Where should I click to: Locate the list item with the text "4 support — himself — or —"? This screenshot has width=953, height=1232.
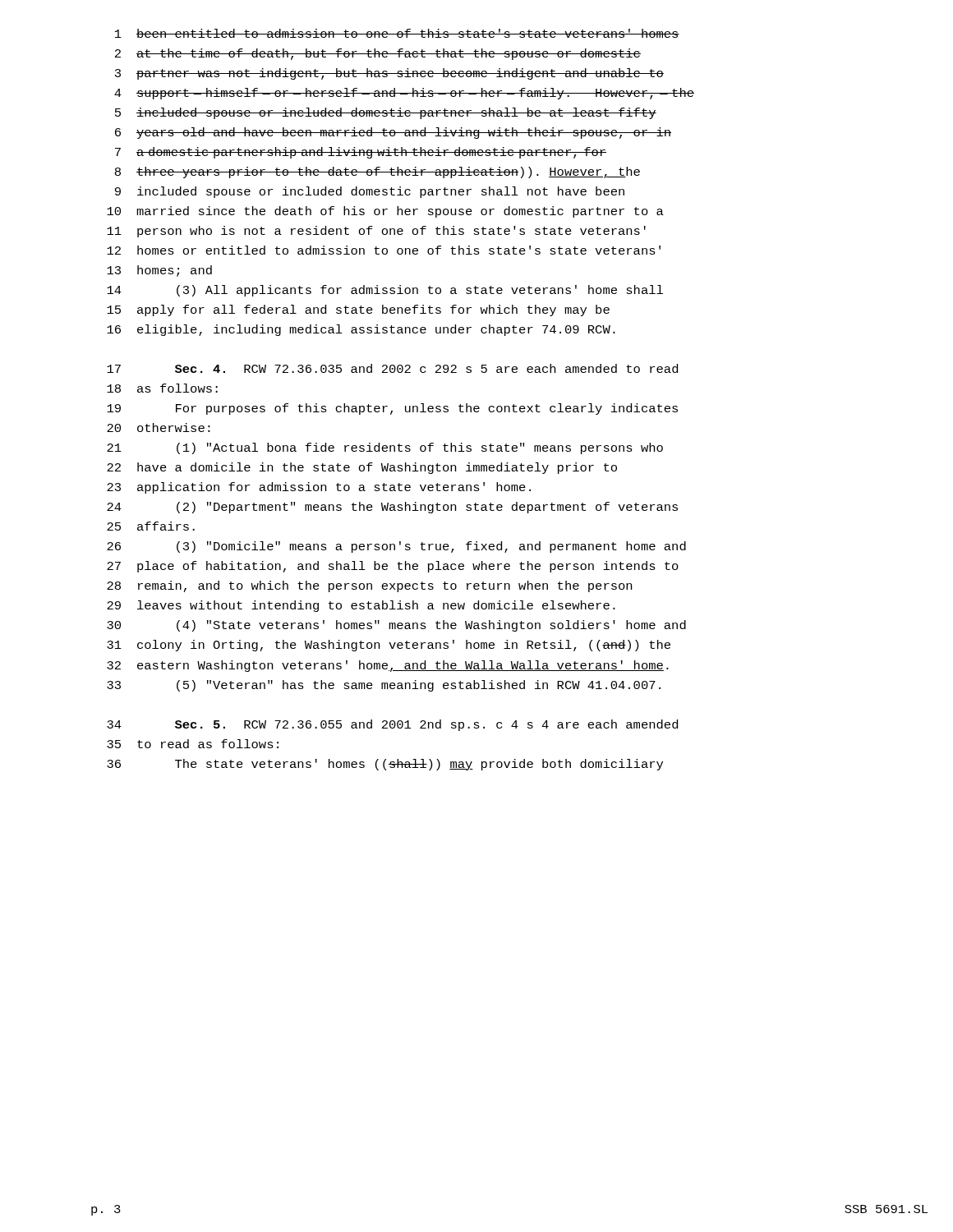pyautogui.click(x=392, y=94)
